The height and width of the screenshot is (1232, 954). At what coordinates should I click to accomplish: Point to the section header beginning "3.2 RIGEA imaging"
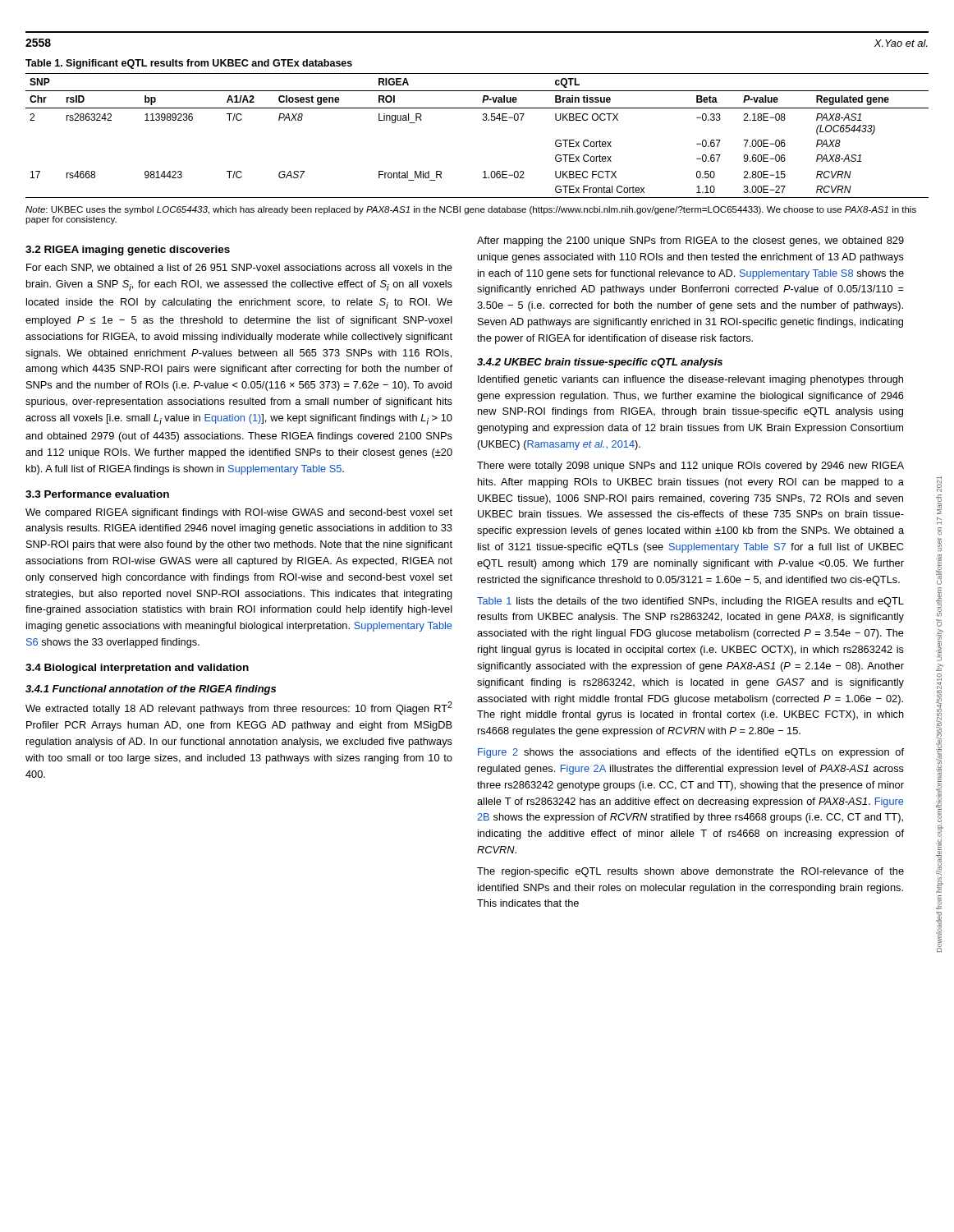pos(128,249)
